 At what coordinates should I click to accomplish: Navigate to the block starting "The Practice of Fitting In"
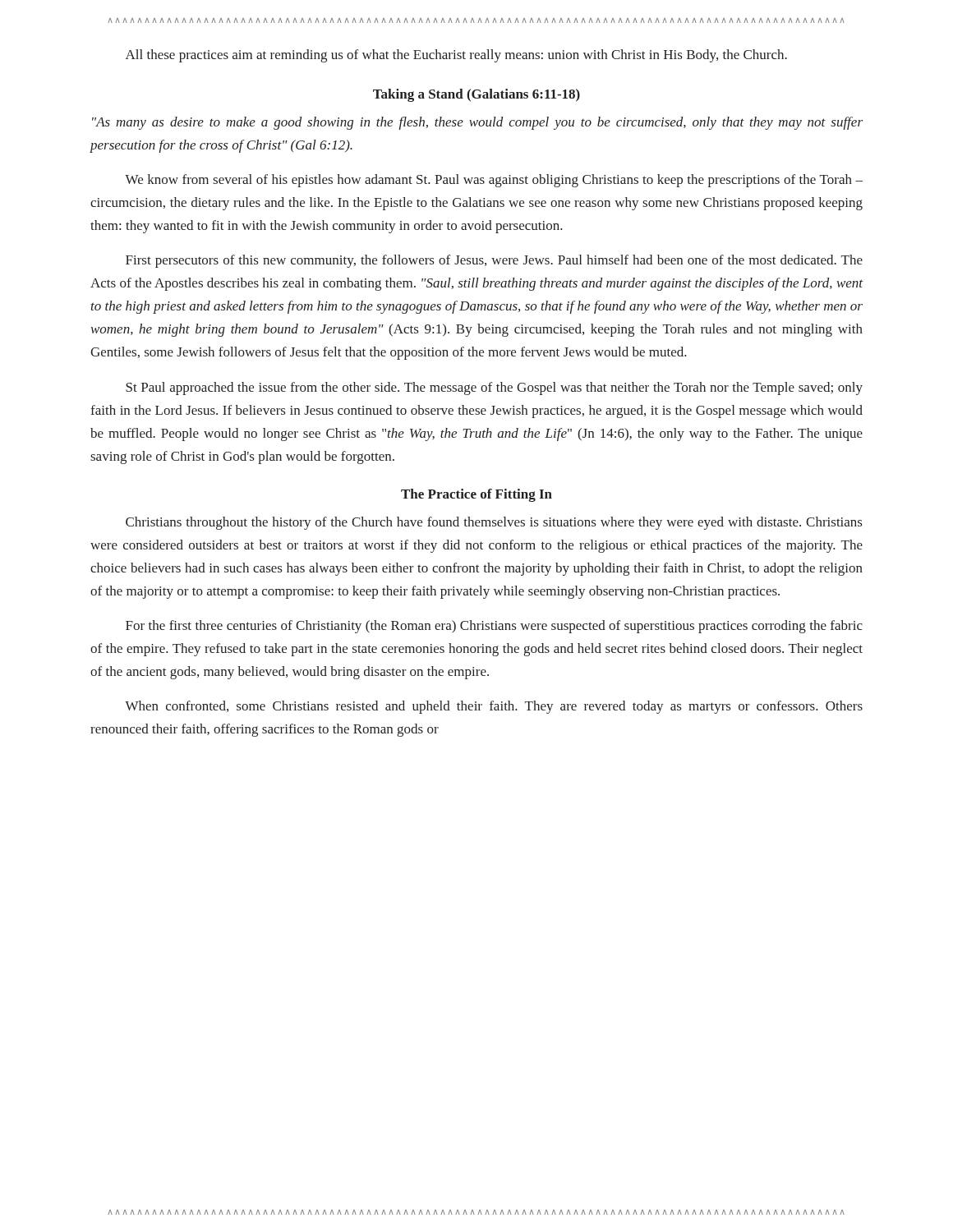[x=476, y=494]
